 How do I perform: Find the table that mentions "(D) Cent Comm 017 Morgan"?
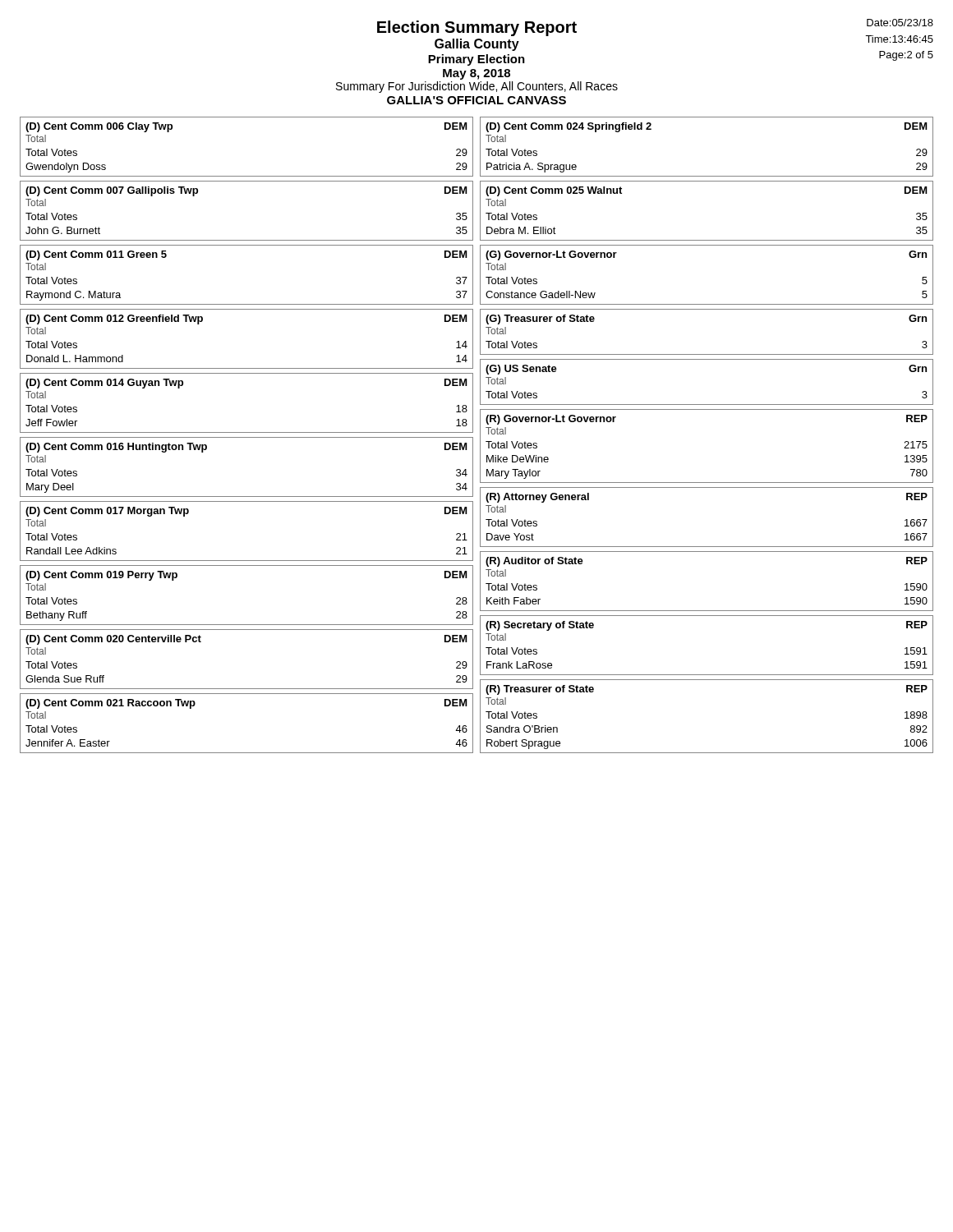point(246,531)
